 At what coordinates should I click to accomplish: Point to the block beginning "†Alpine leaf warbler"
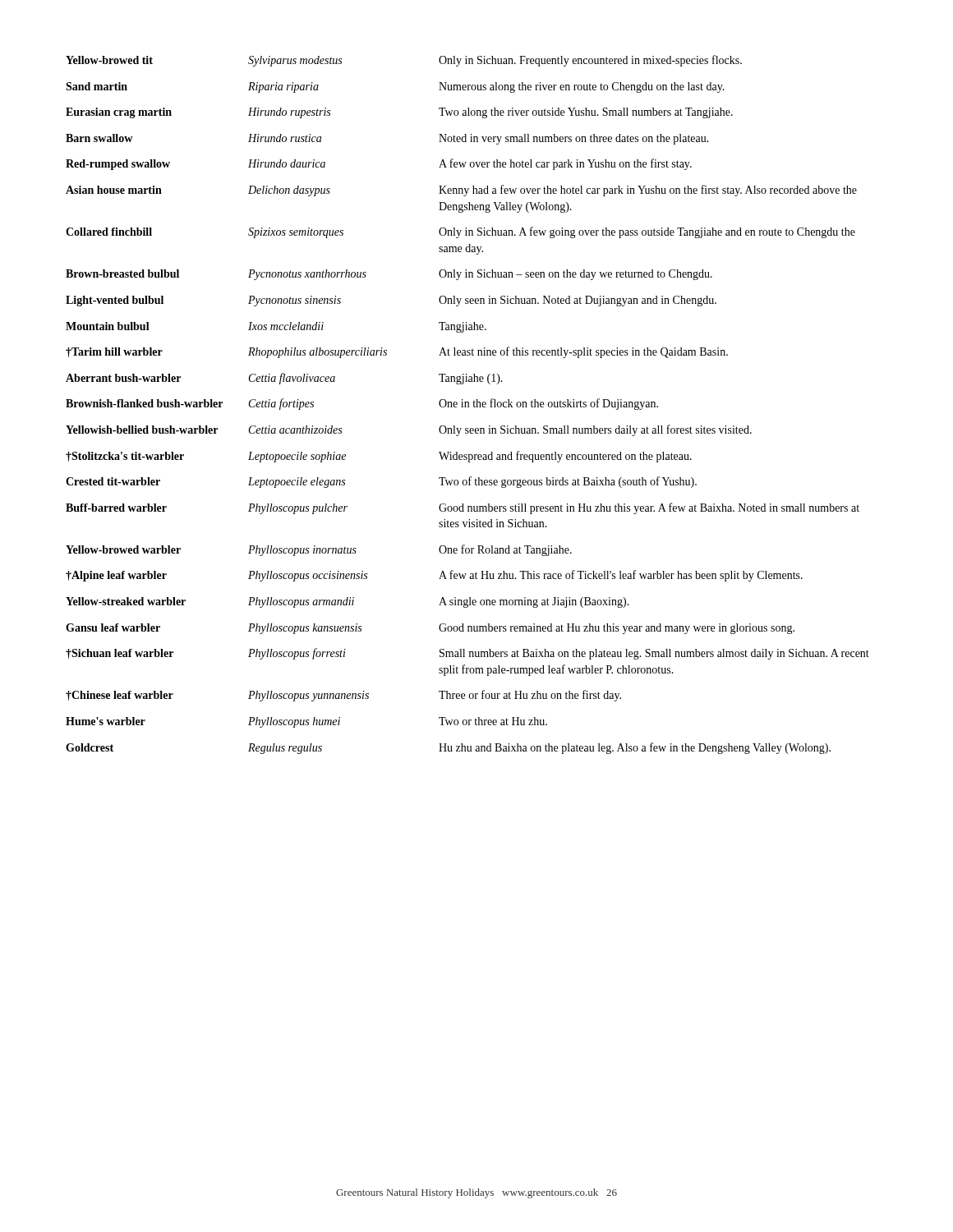[x=476, y=578]
